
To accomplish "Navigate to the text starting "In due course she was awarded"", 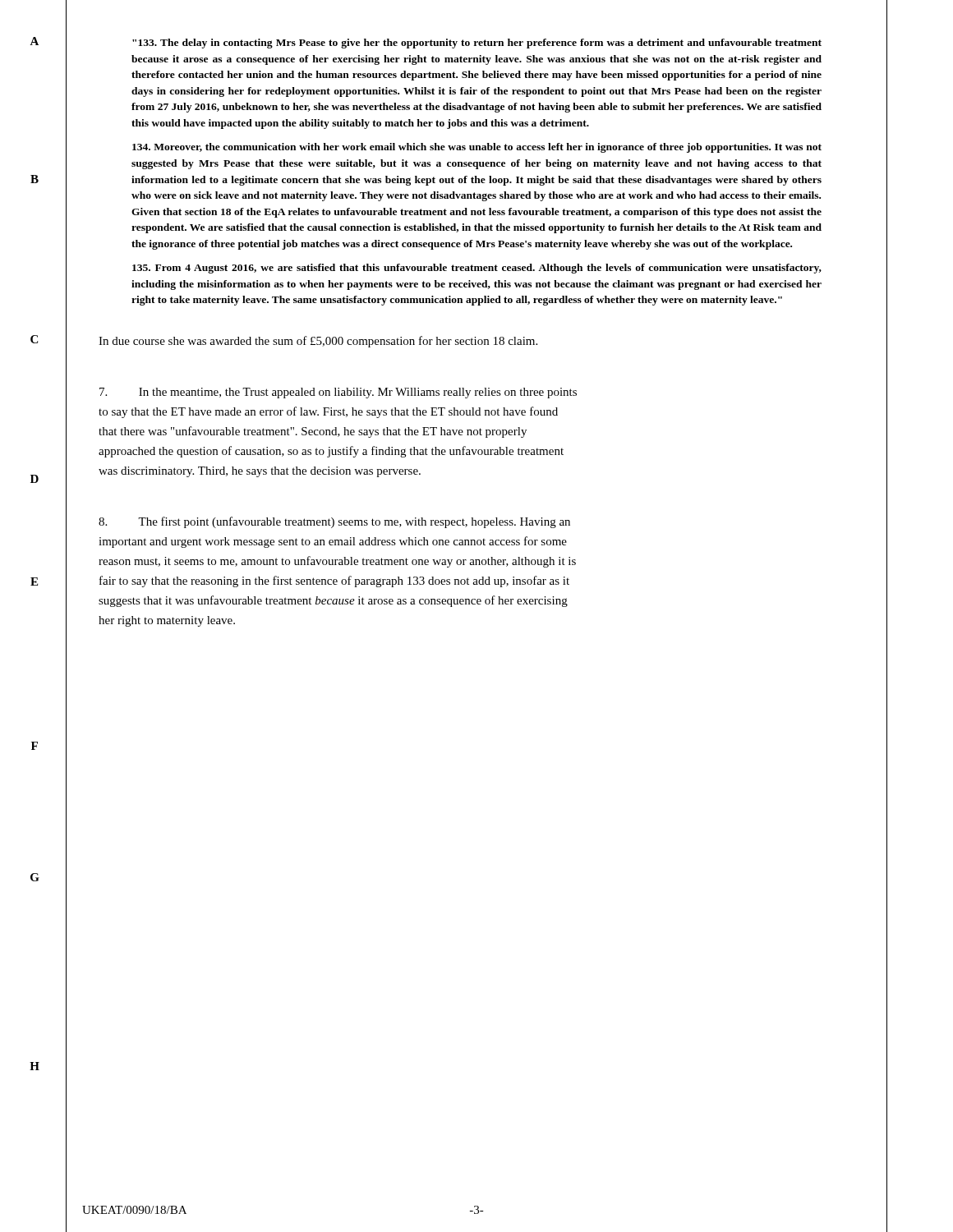I will tap(318, 341).
